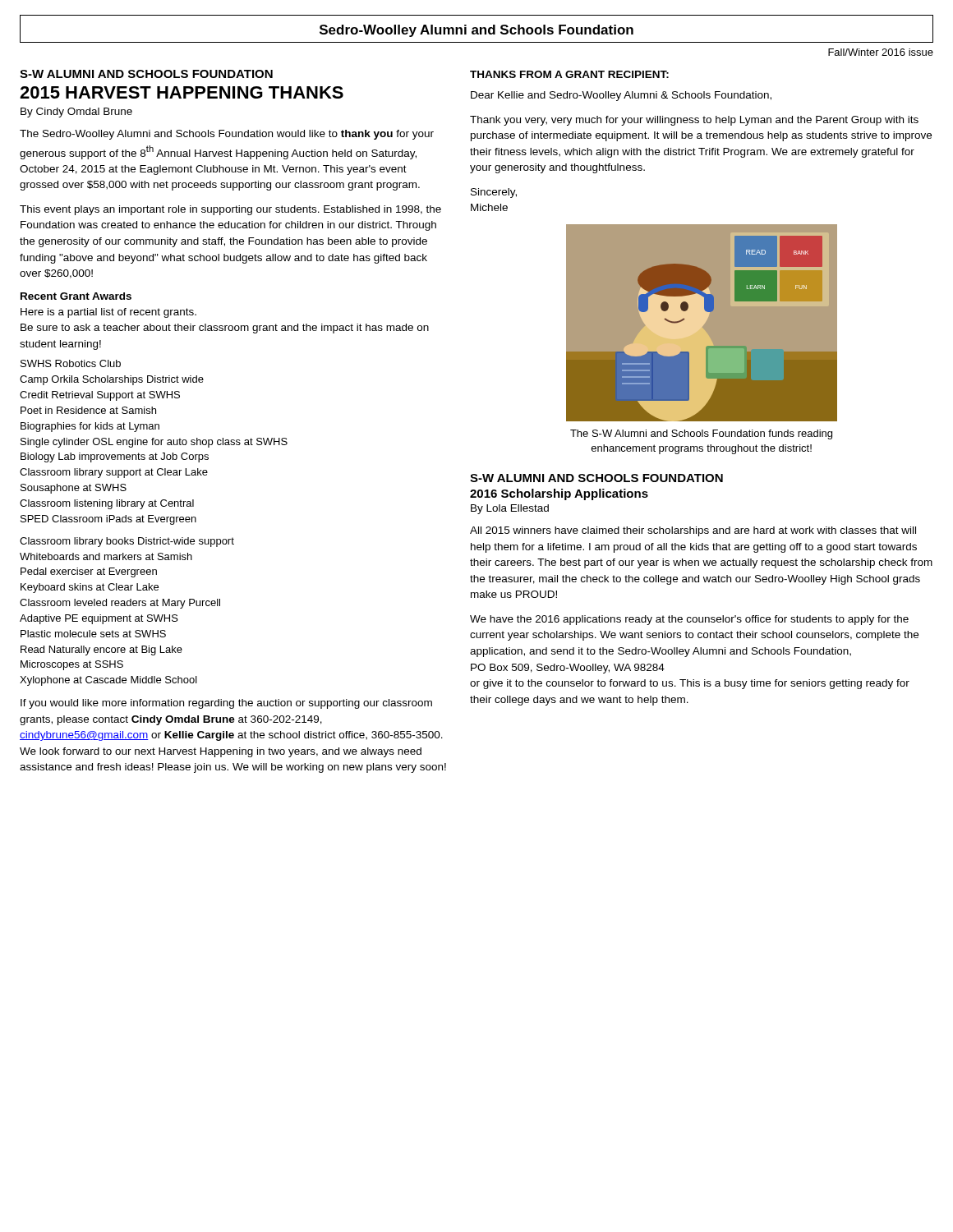Where is the passage that starts "Single cylinder OSL engine for"?
Image resolution: width=953 pixels, height=1232 pixels.
click(x=154, y=441)
